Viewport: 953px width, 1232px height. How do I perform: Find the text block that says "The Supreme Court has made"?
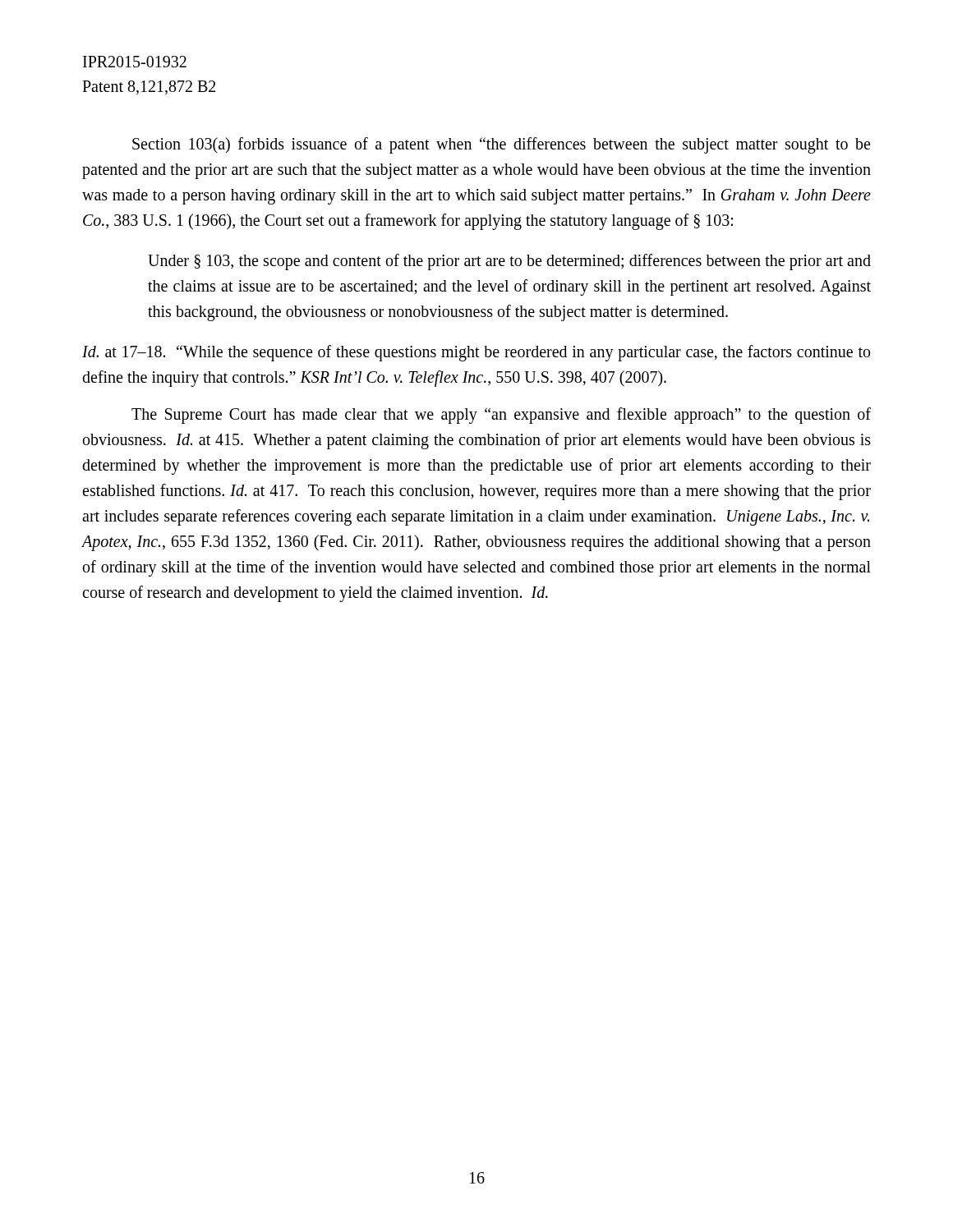click(x=476, y=503)
